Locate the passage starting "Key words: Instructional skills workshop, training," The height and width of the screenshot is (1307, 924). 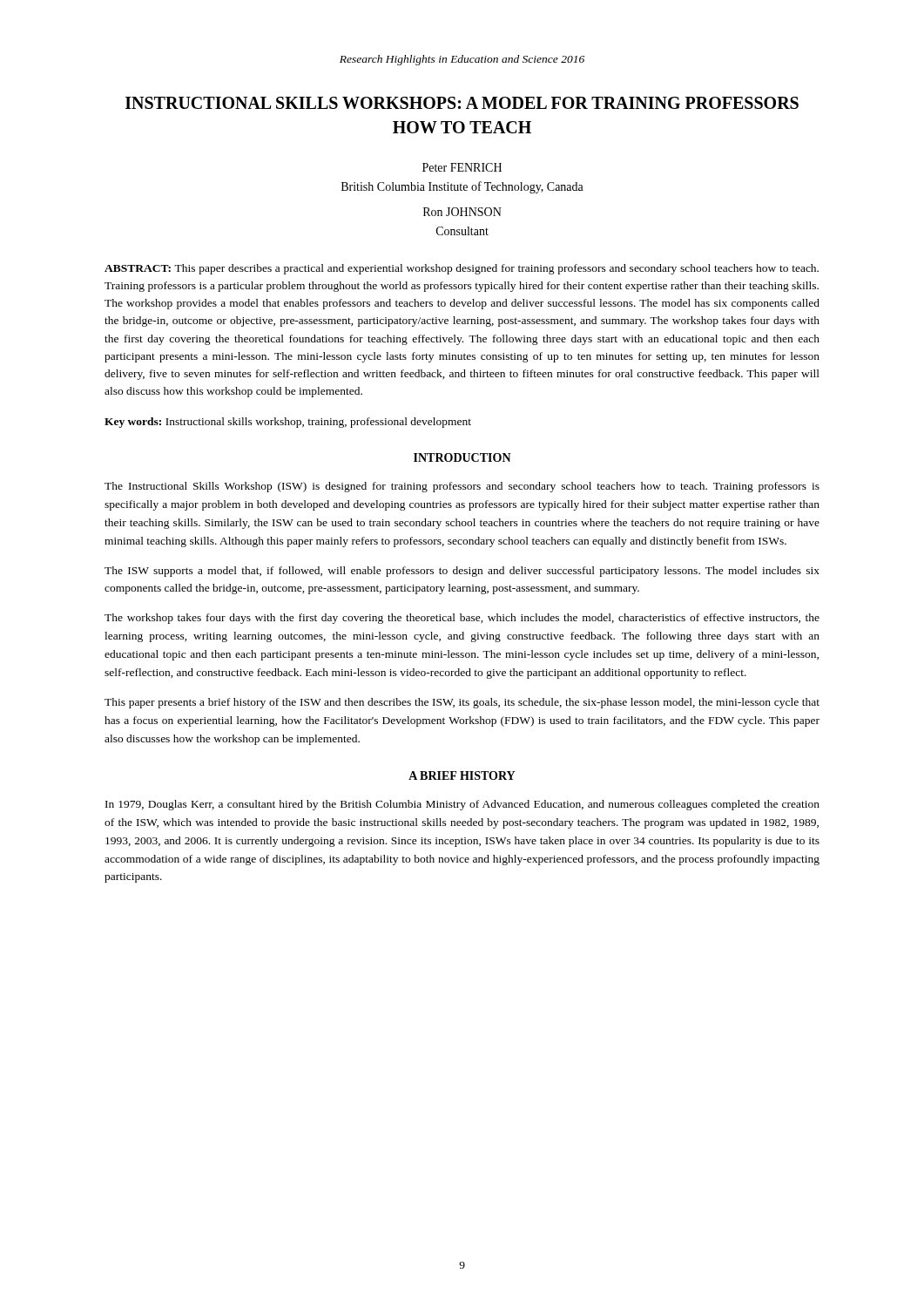(x=288, y=421)
